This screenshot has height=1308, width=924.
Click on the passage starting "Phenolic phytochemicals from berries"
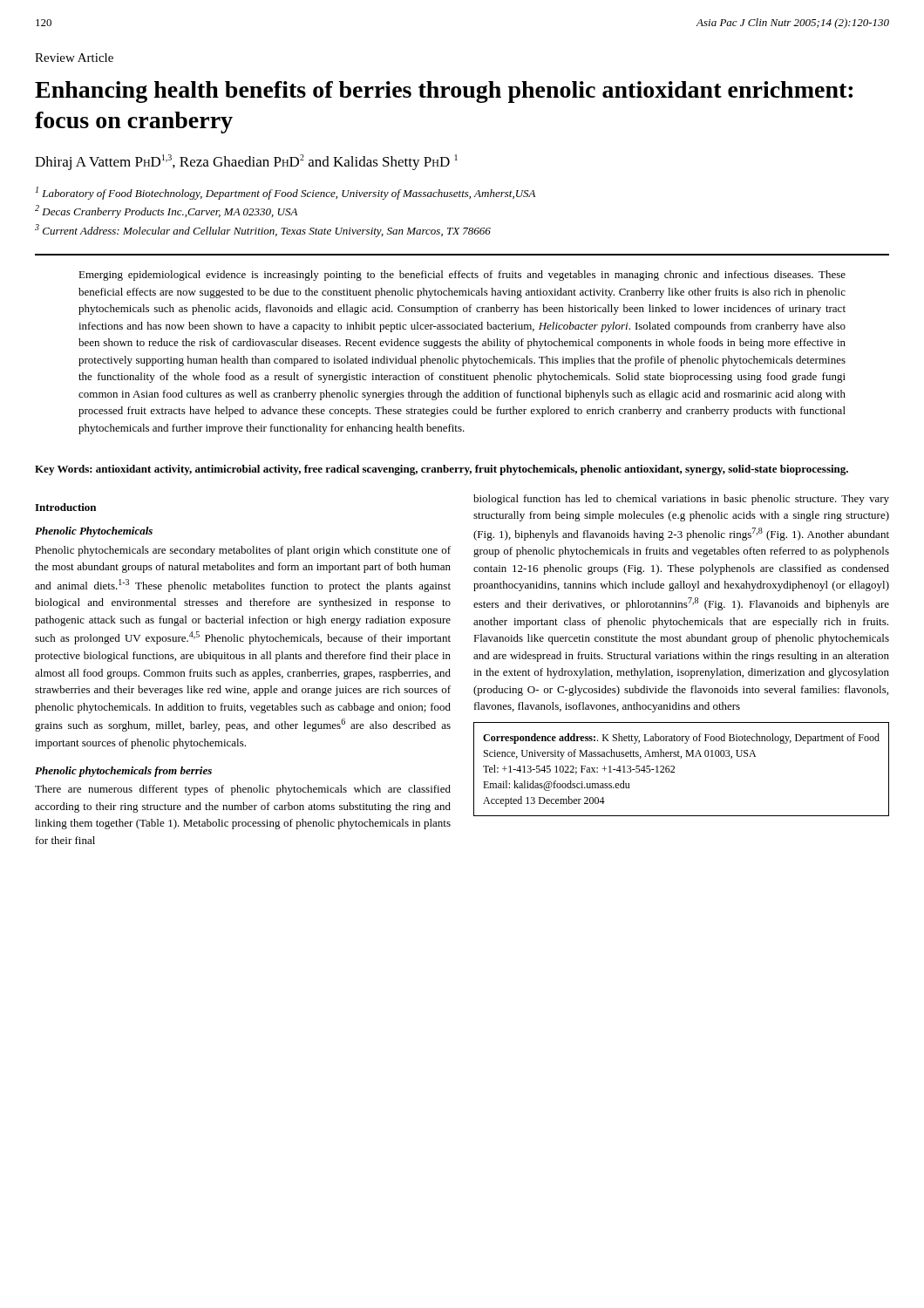point(123,770)
